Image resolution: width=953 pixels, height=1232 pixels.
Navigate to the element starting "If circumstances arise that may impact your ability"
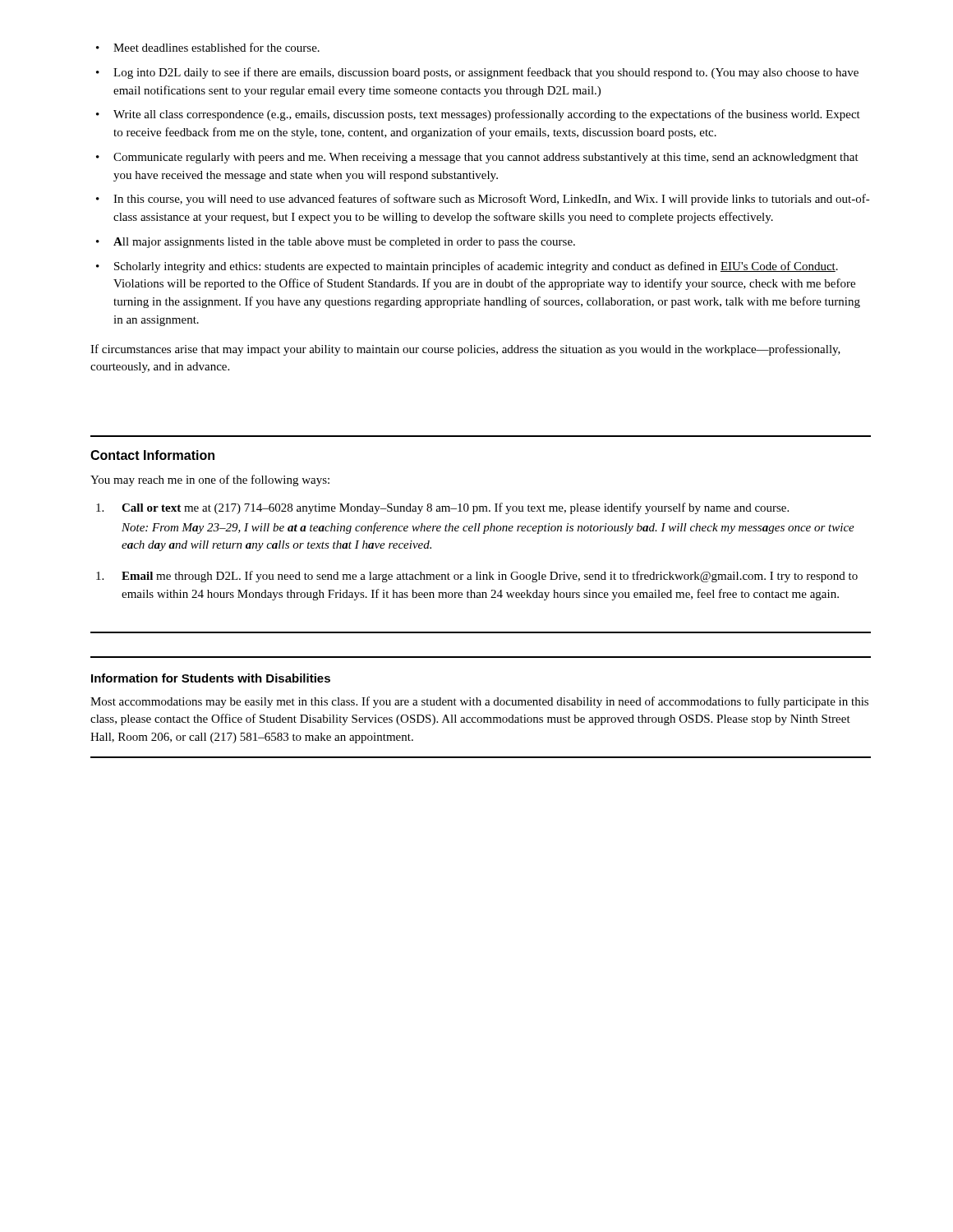[x=466, y=358]
